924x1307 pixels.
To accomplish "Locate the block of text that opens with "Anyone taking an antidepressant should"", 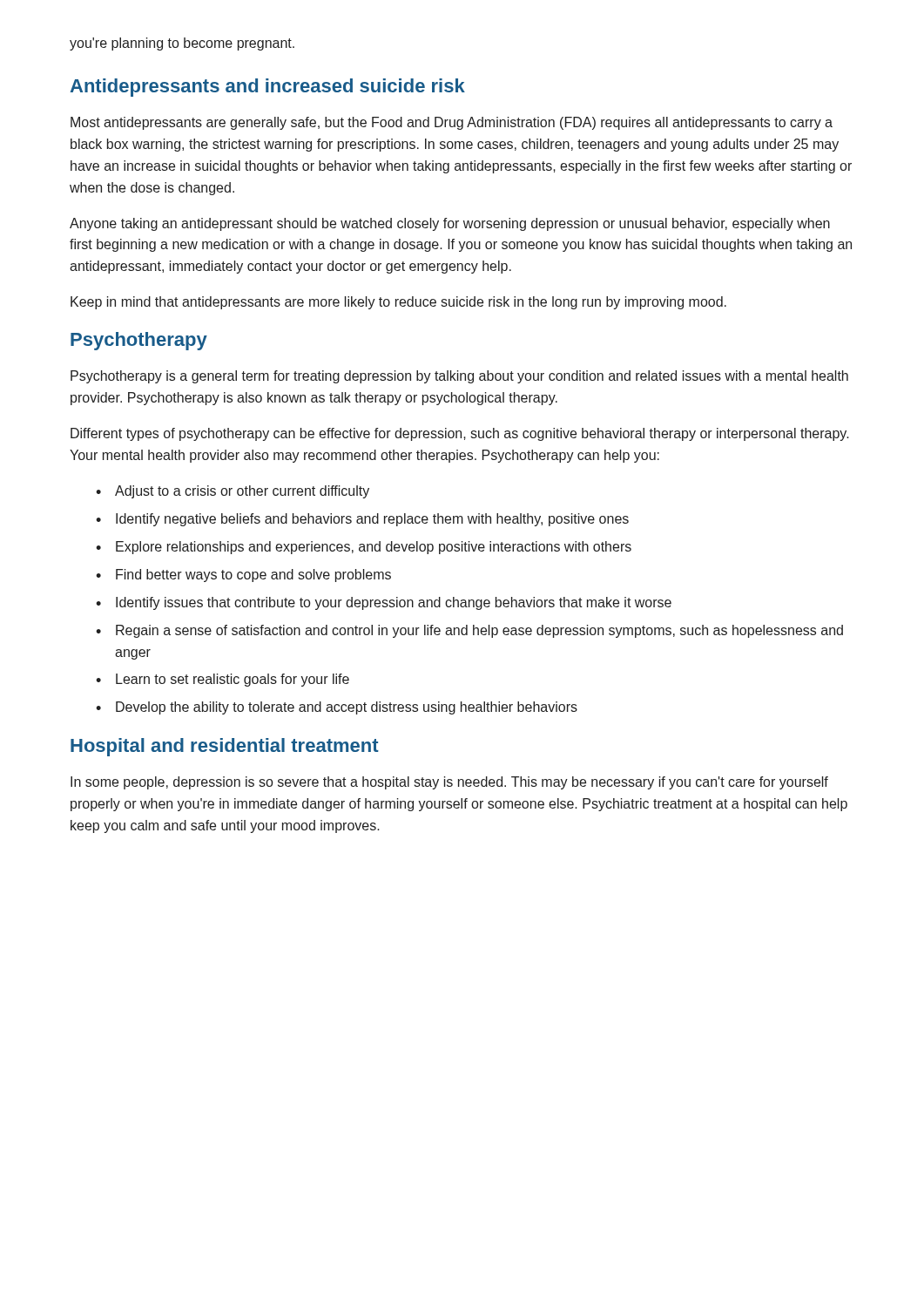I will coord(461,245).
